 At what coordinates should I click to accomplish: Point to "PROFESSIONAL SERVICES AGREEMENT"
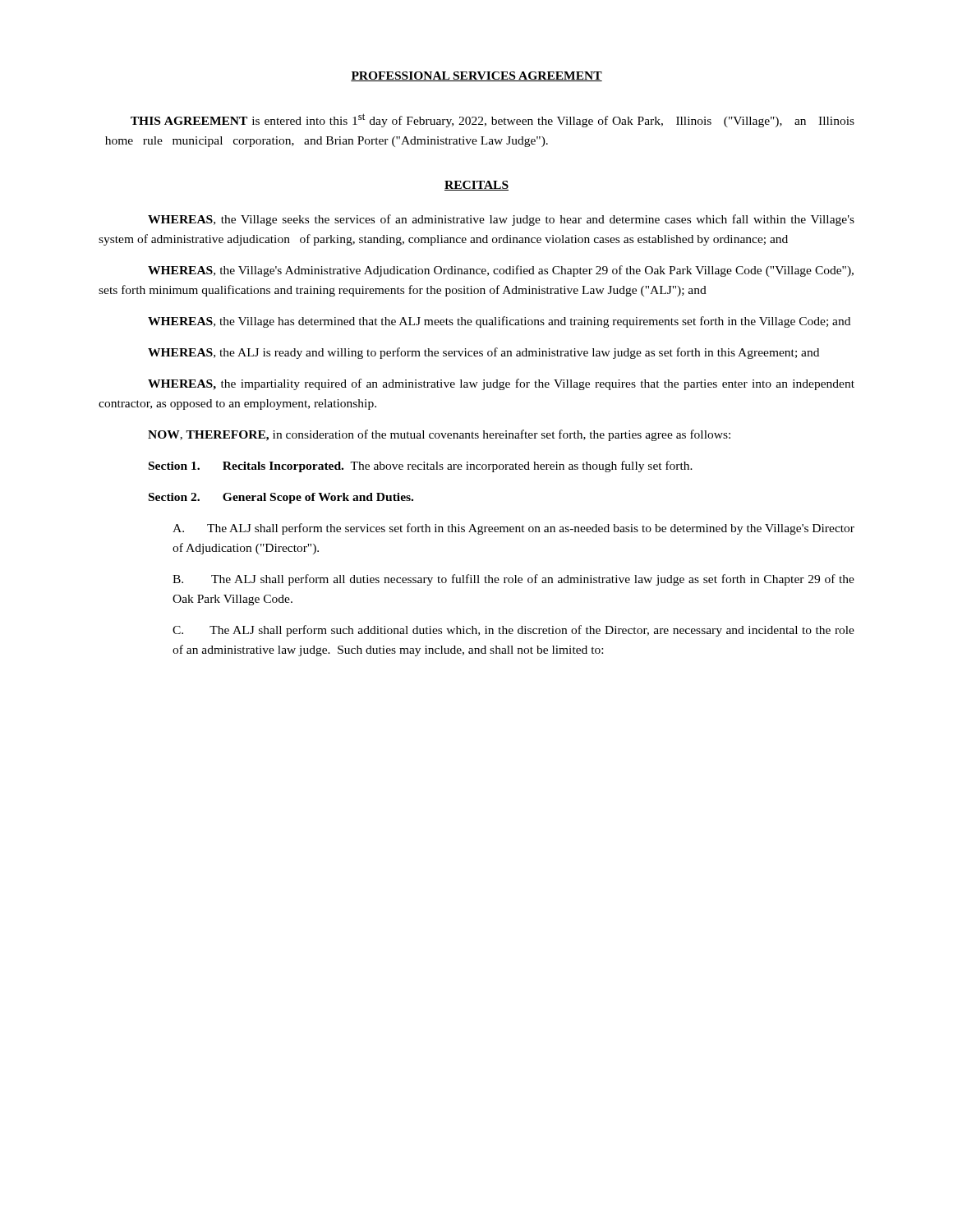476,75
